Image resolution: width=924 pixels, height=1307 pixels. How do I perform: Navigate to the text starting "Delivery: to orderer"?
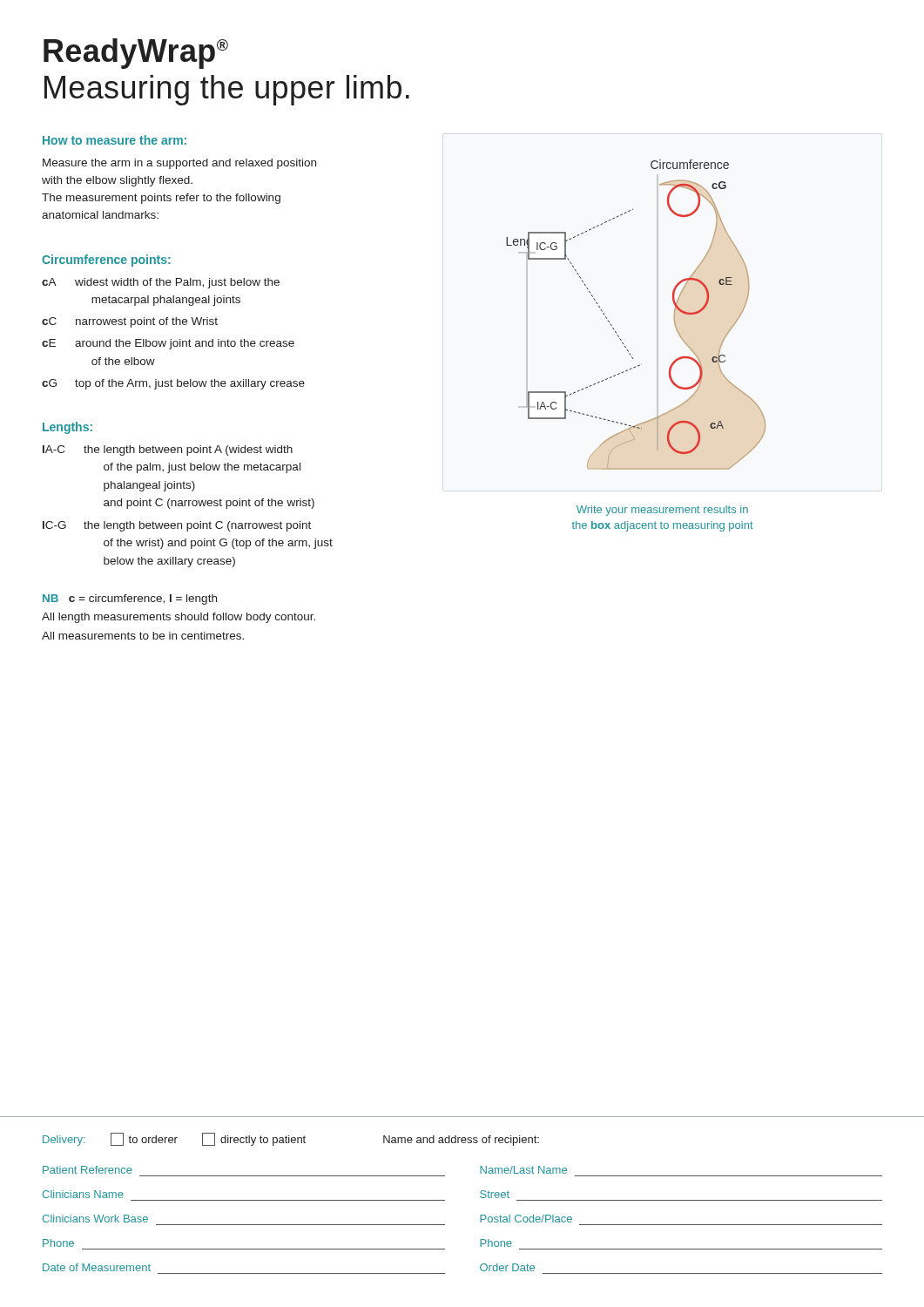tap(291, 1139)
